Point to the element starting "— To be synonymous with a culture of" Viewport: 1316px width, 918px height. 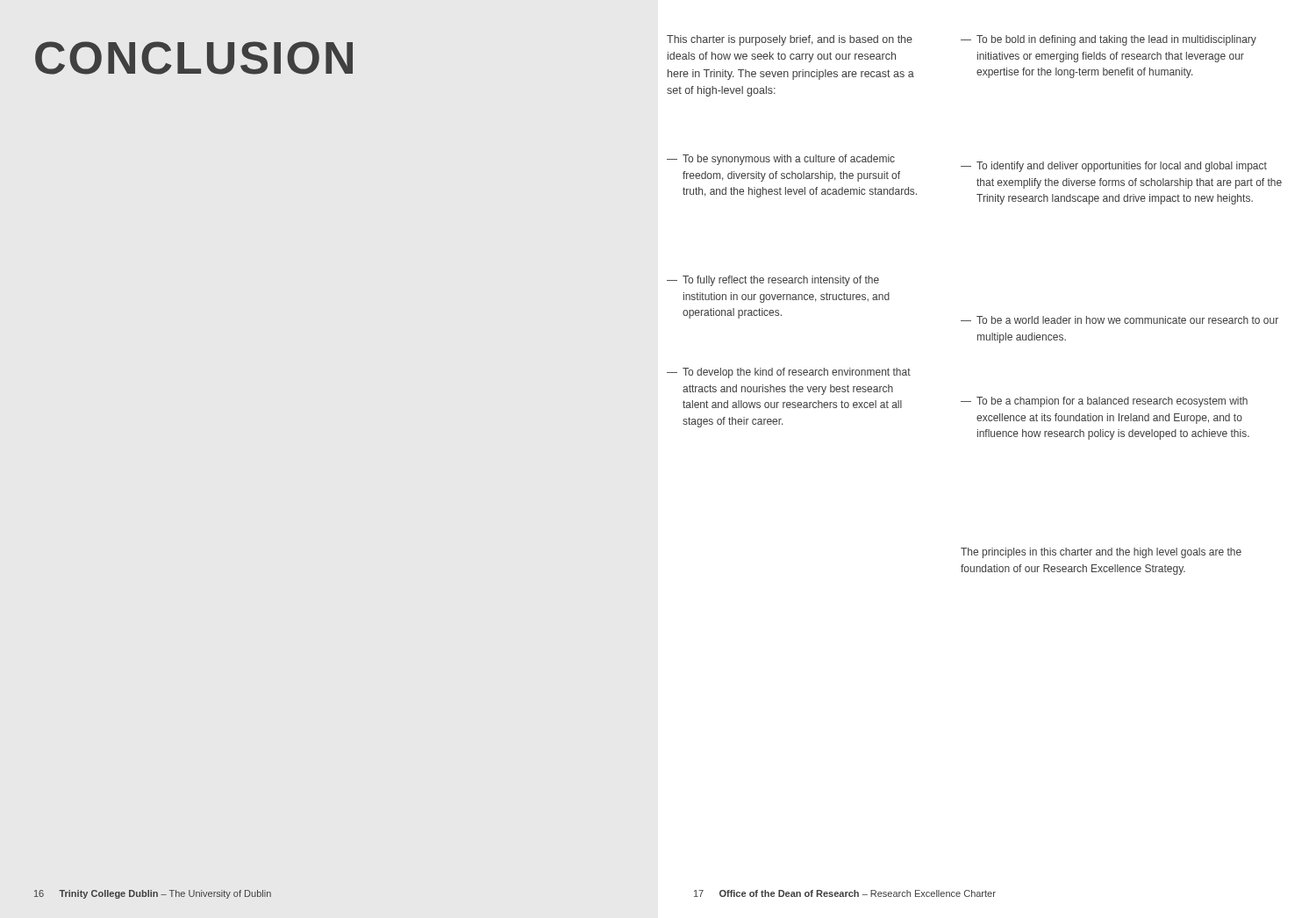[x=794, y=175]
